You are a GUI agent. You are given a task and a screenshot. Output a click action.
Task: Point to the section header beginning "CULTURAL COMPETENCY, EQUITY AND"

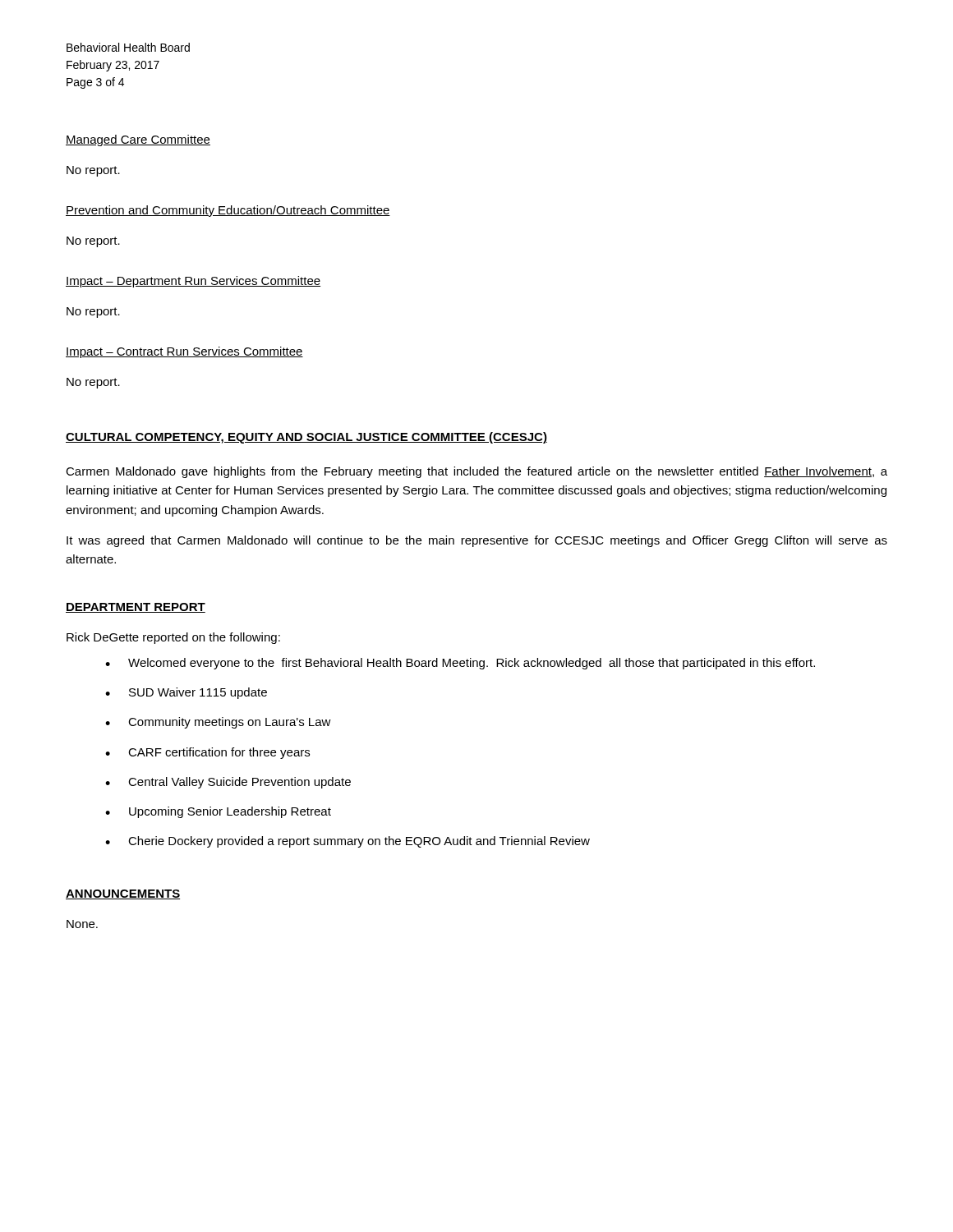tap(306, 437)
